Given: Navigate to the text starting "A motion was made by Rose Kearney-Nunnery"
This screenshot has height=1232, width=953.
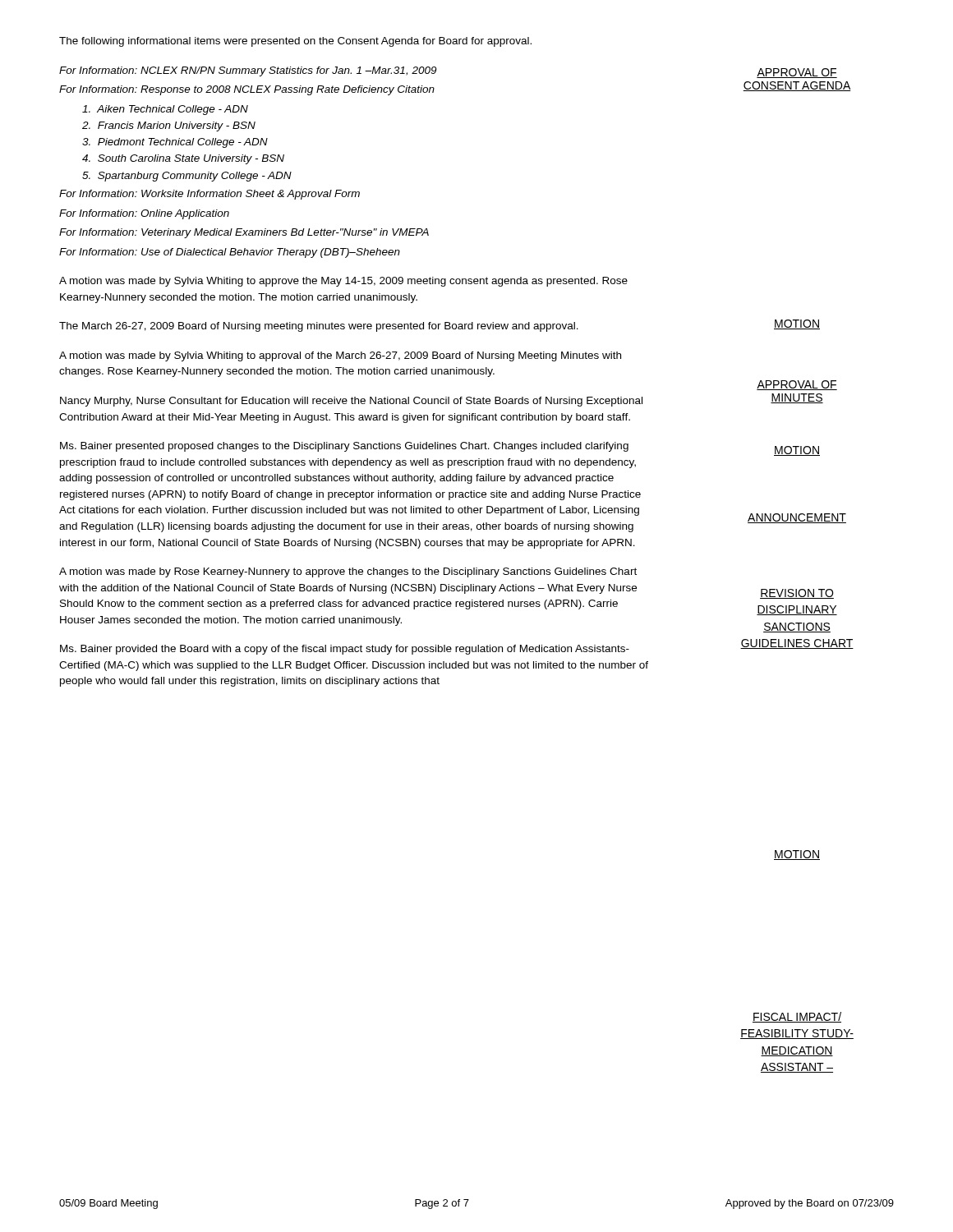Looking at the screenshot, I should pyautogui.click(x=348, y=595).
